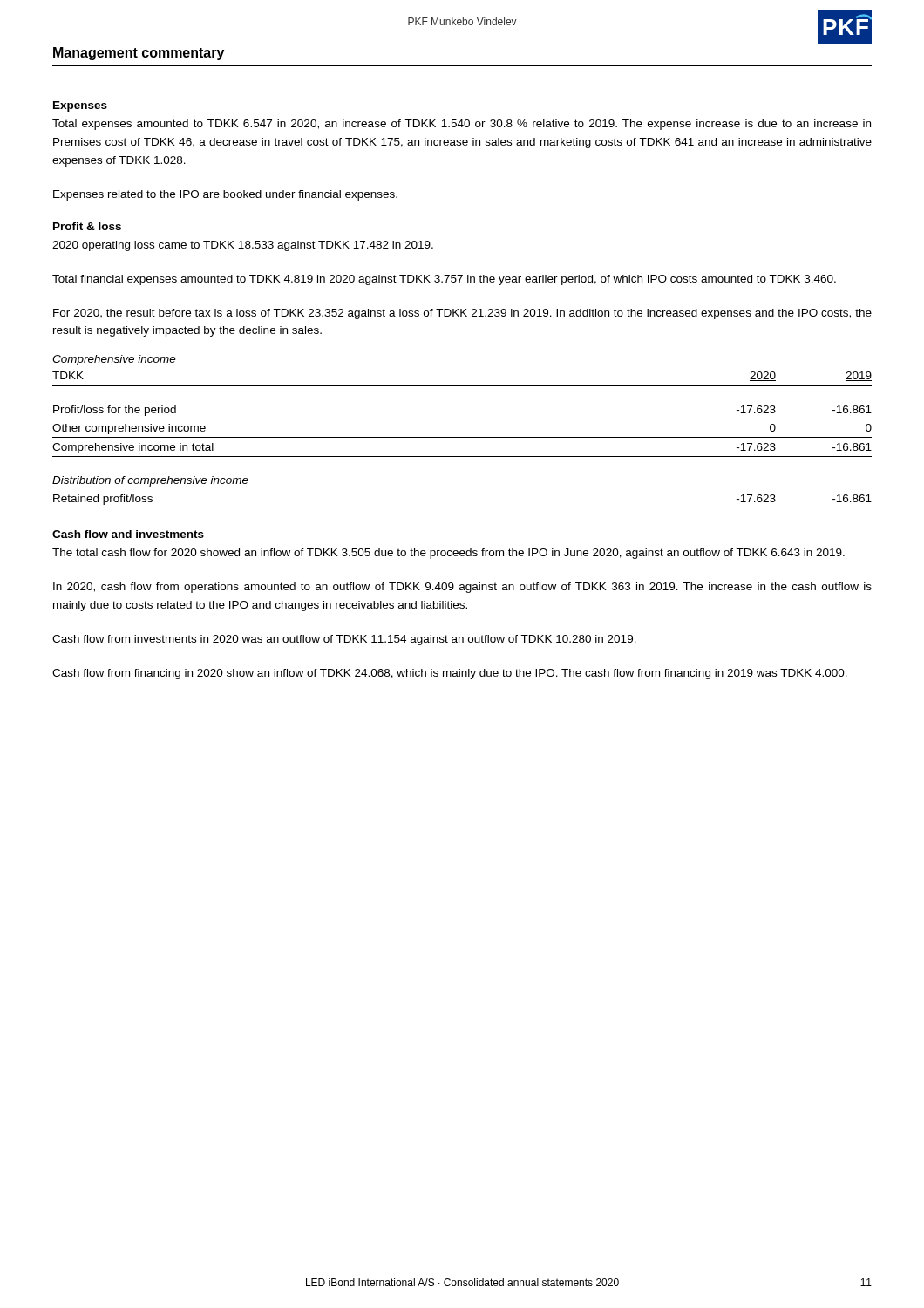Point to the text block starting "Cash flow from financing in 2020 show an"
The width and height of the screenshot is (924, 1308).
[x=450, y=673]
